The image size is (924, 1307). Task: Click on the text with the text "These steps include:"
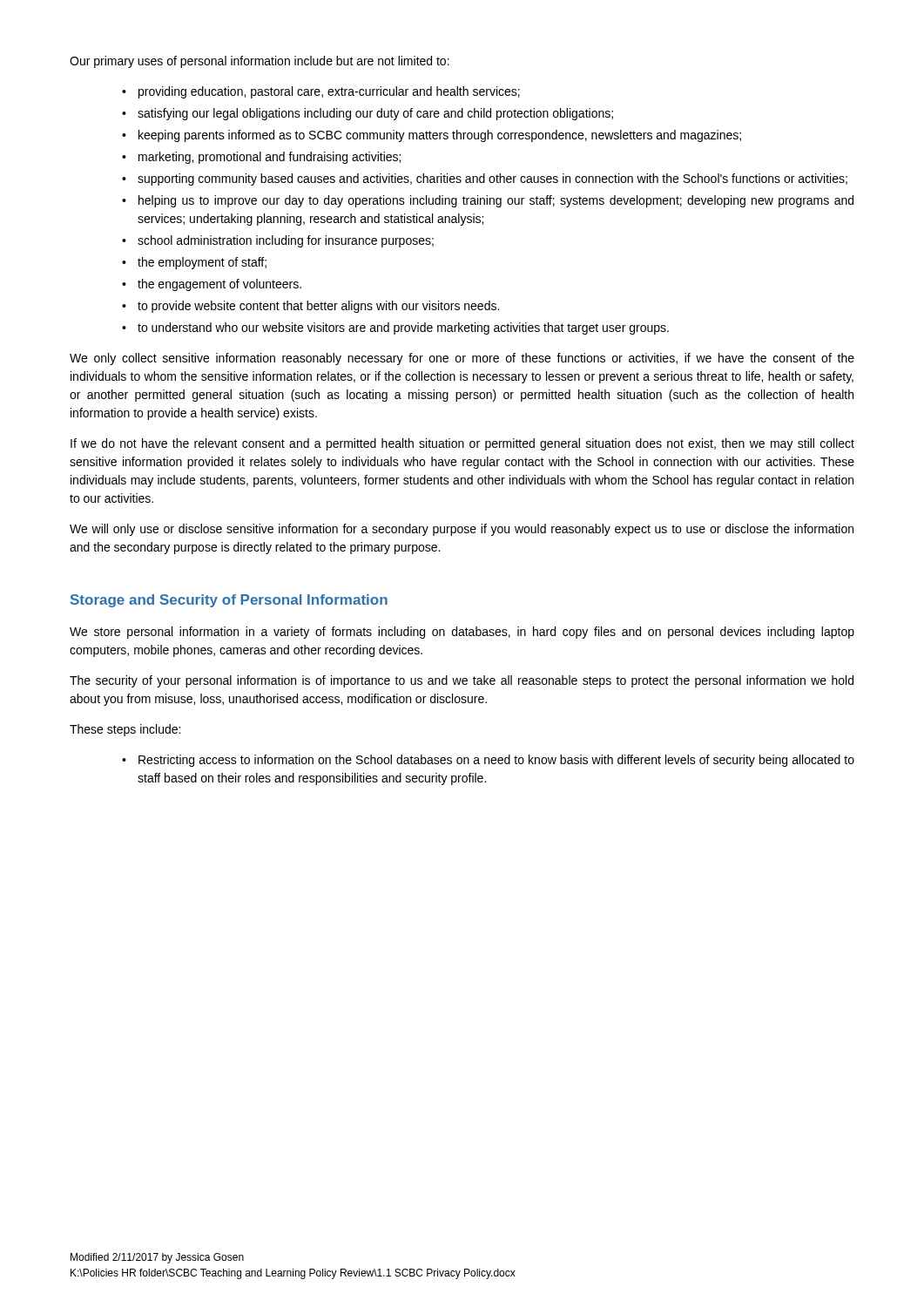(126, 729)
